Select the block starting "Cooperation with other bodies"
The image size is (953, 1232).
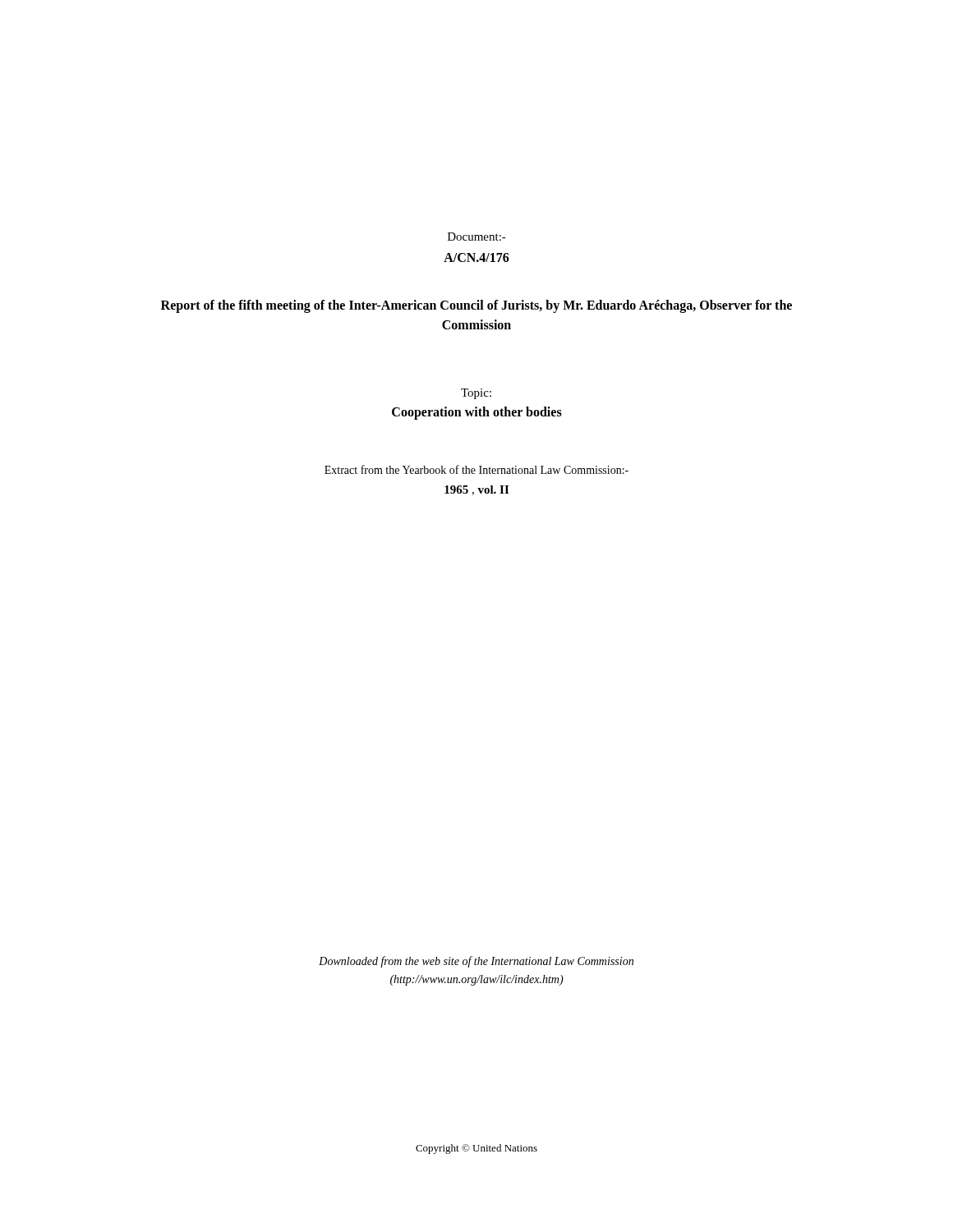[476, 412]
